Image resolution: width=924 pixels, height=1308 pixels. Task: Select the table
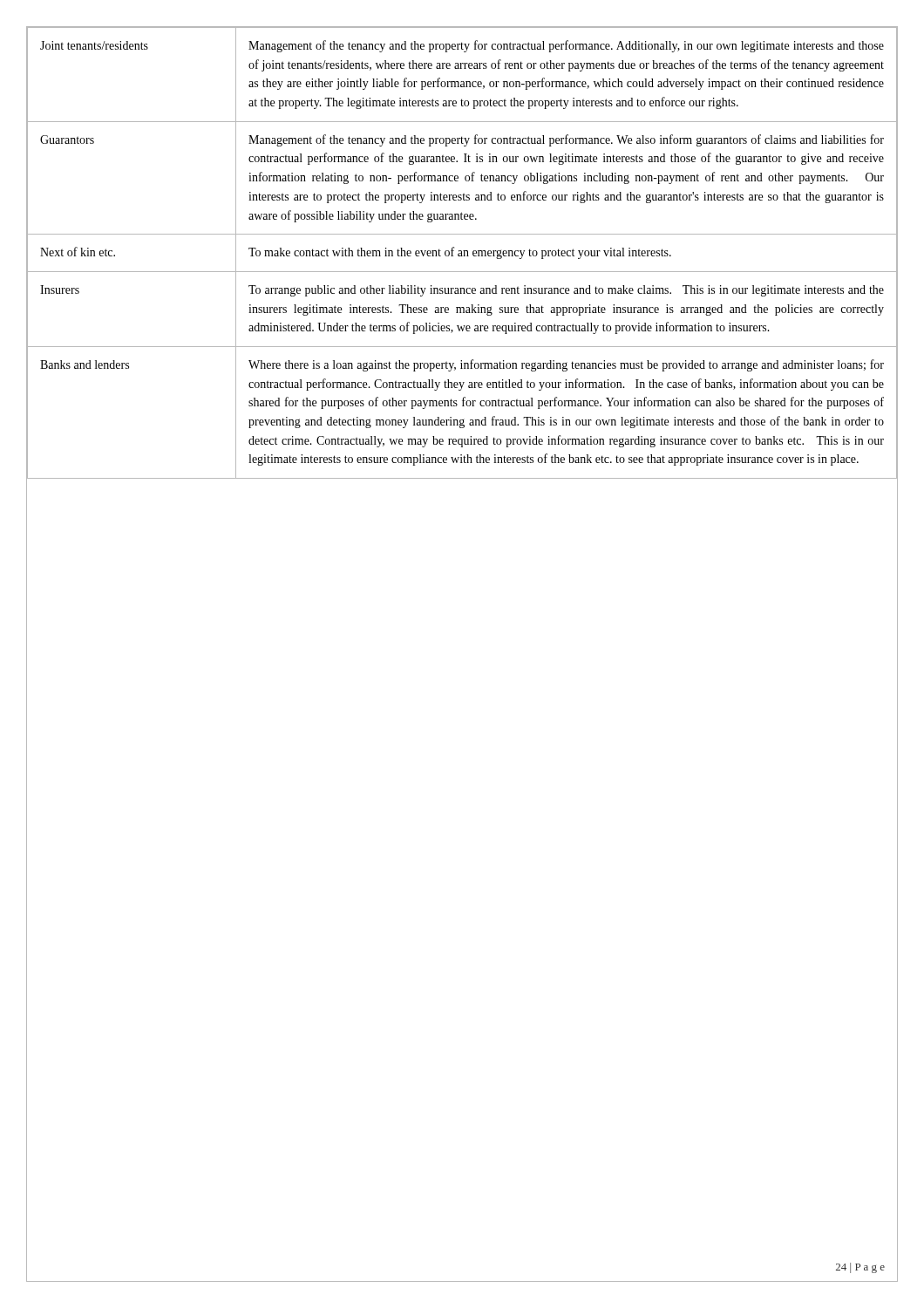coord(462,253)
